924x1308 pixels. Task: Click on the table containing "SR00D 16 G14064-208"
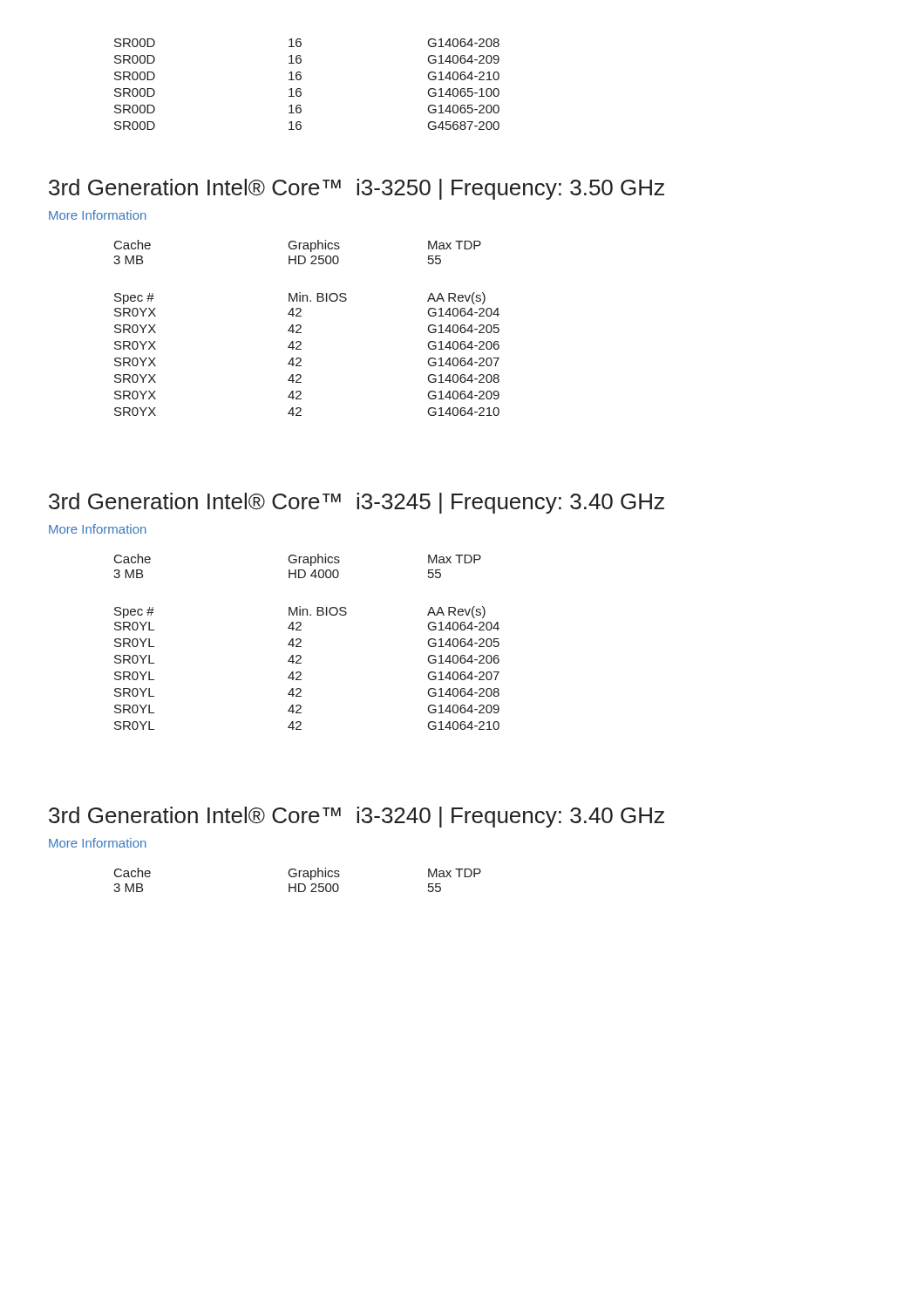(x=340, y=85)
